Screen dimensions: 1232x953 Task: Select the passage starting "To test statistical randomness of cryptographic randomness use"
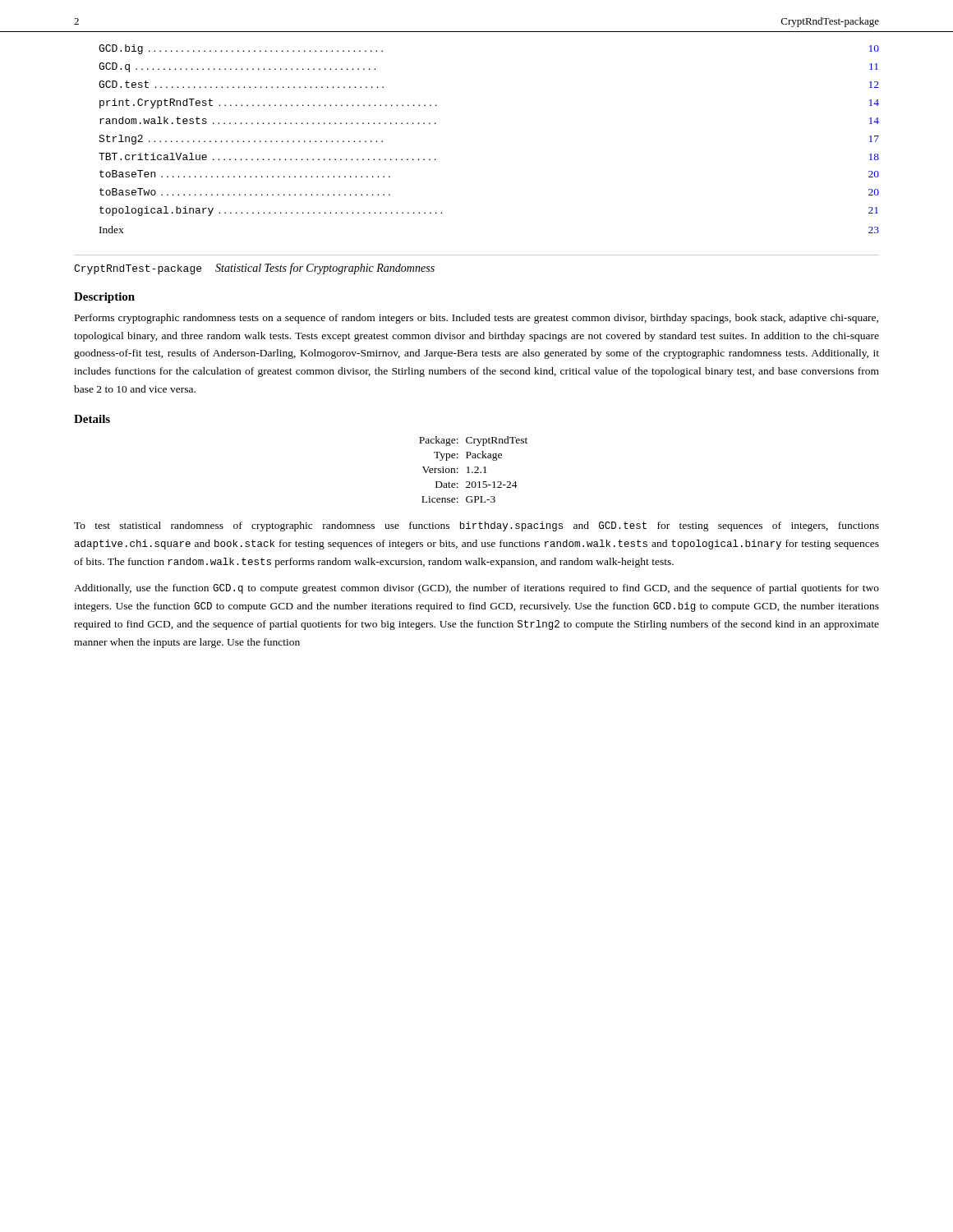476,544
